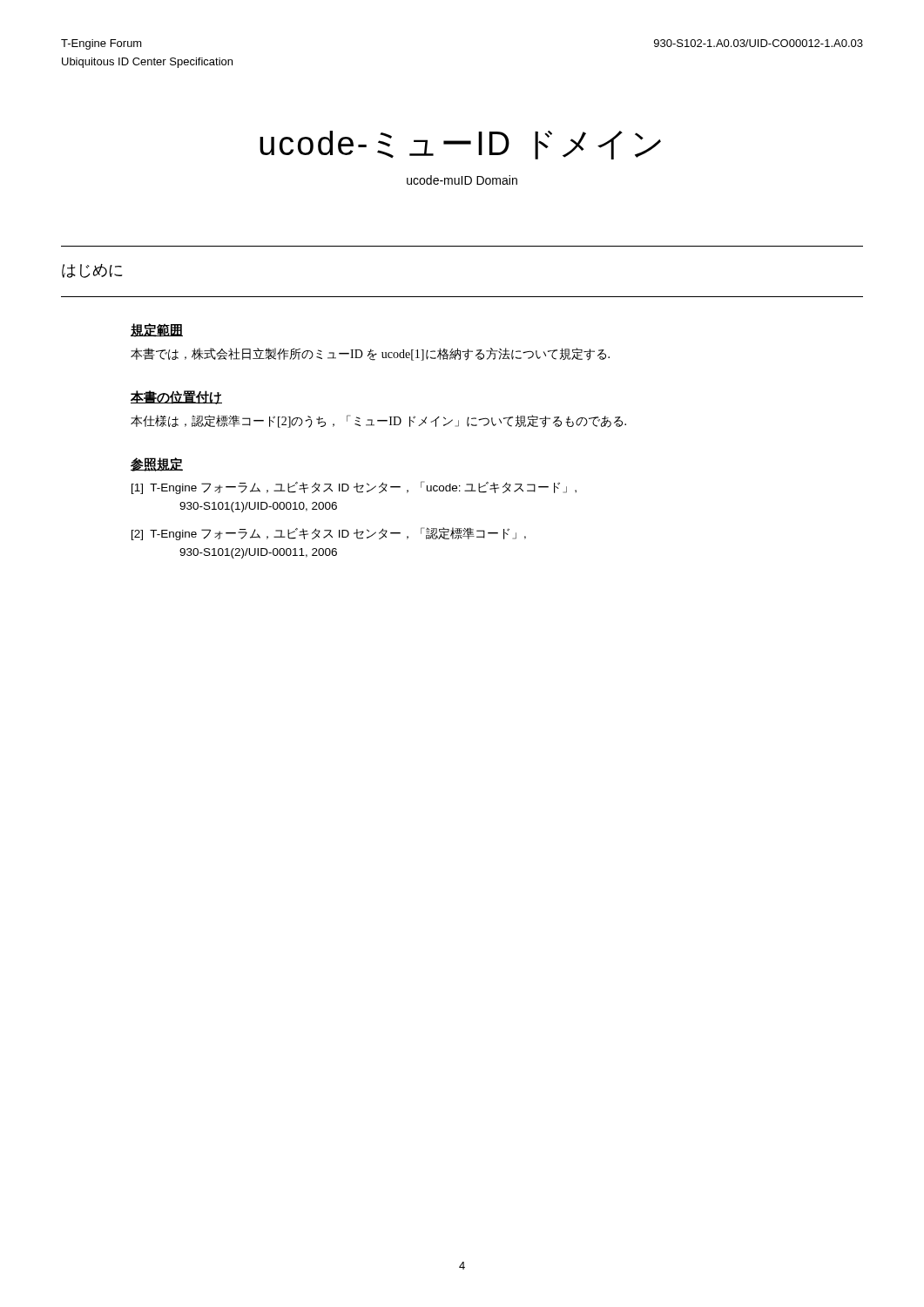Viewport: 924px width, 1307px height.
Task: Find the passage starting "[1] T-Engine フォーラム，ユビキタス ID"
Action: [497, 498]
